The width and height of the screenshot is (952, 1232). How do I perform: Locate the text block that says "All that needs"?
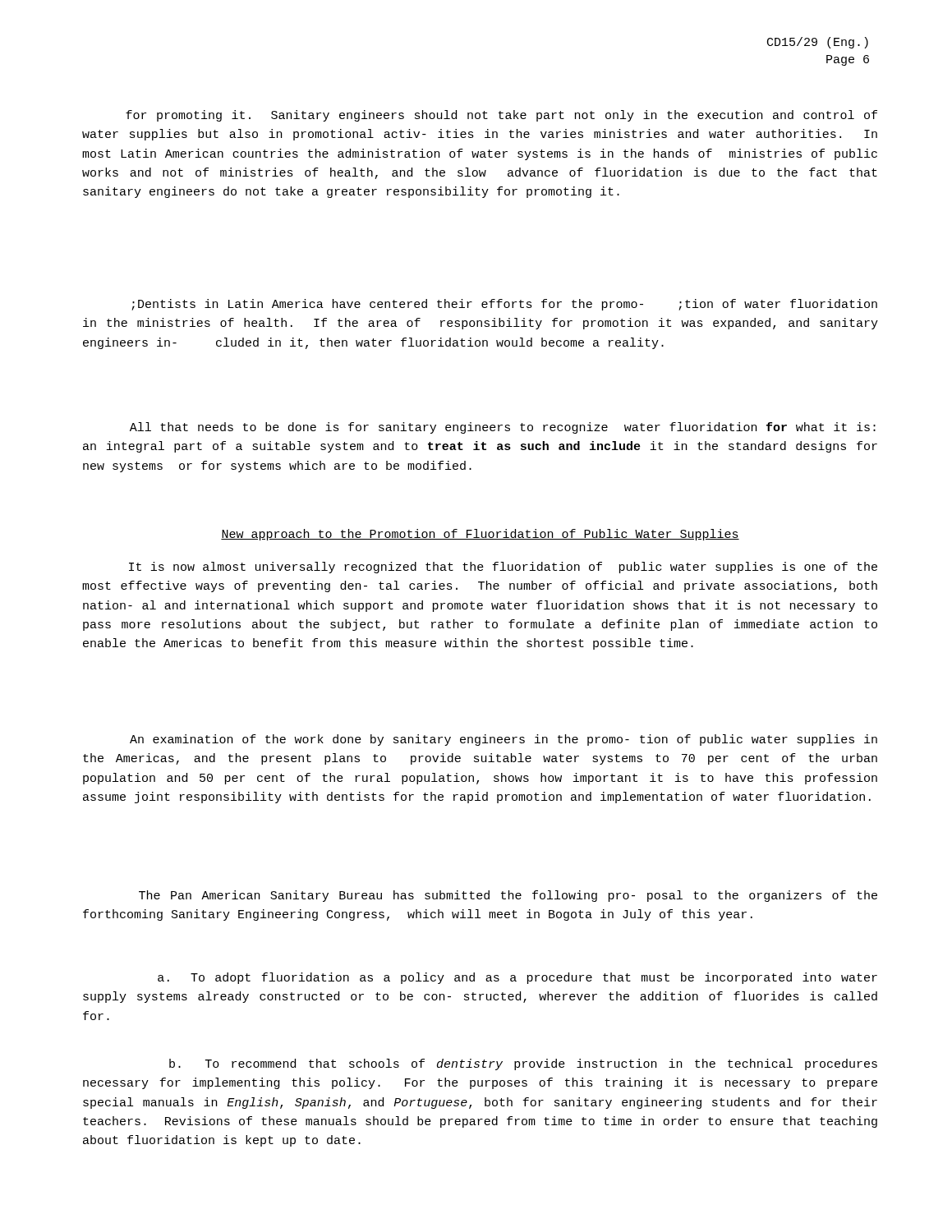(x=480, y=447)
